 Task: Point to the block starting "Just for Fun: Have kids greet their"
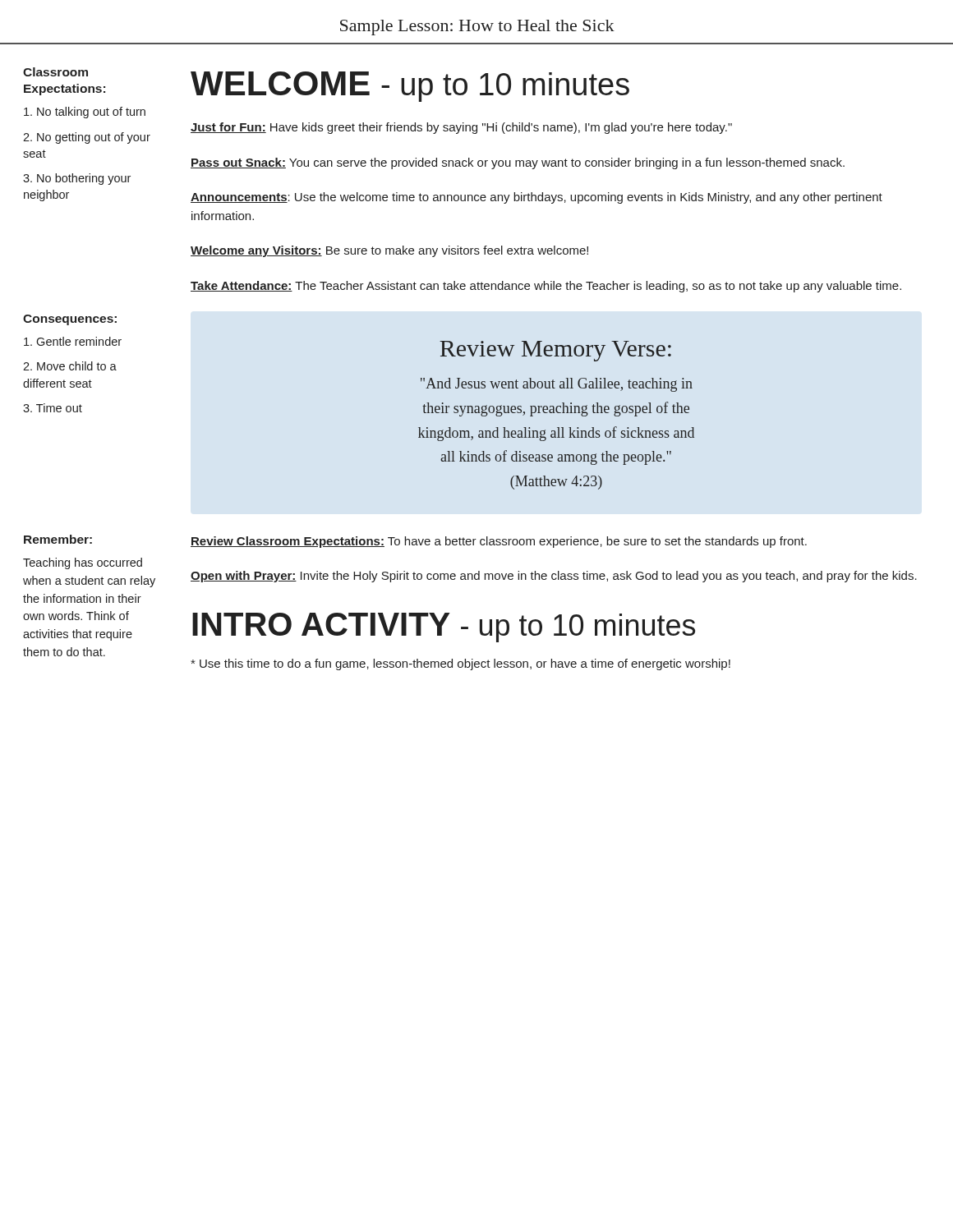point(461,127)
